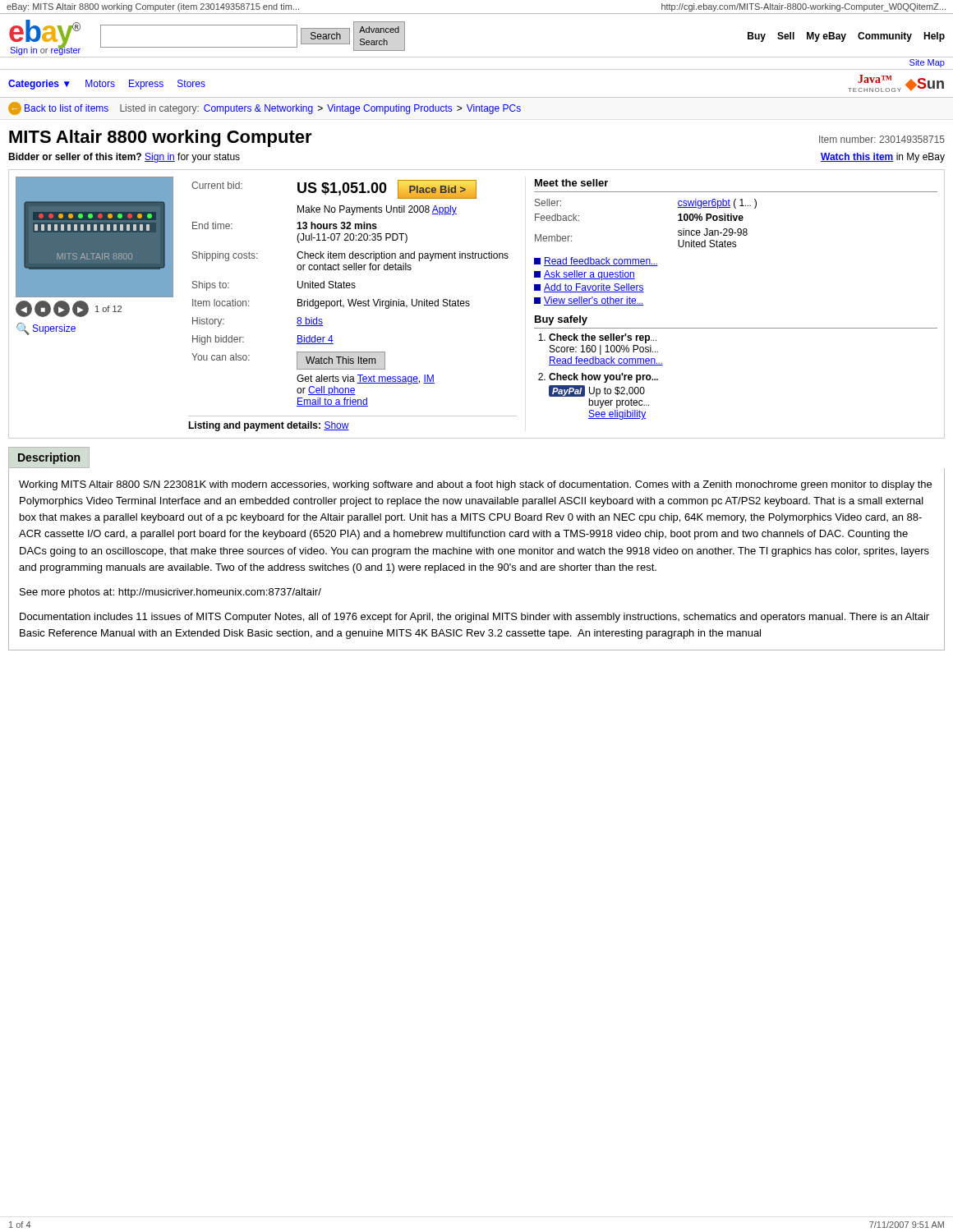Find a photo
The height and width of the screenshot is (1232, 953).
coord(94,237)
